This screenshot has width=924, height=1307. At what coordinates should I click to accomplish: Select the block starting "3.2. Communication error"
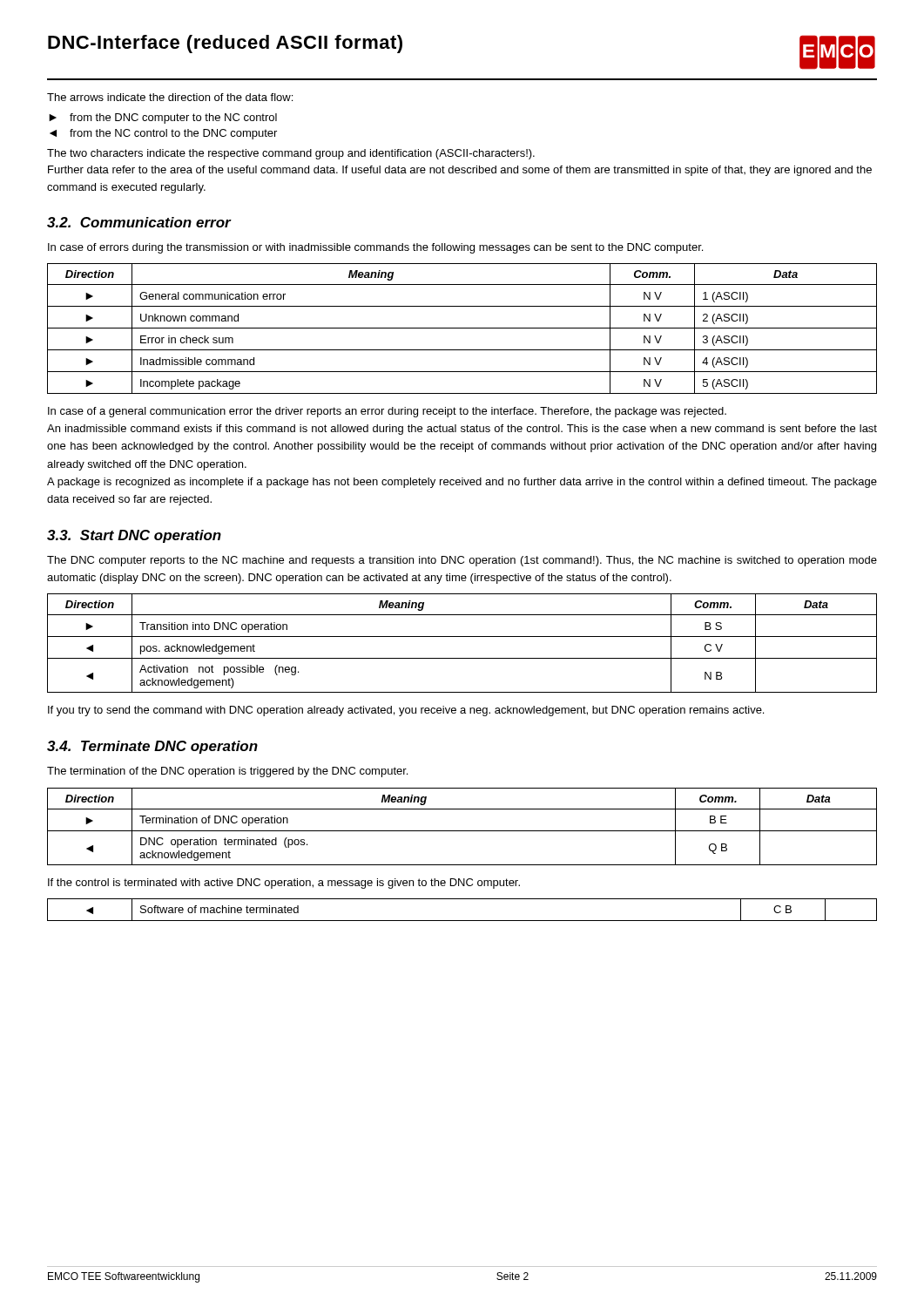coord(139,223)
